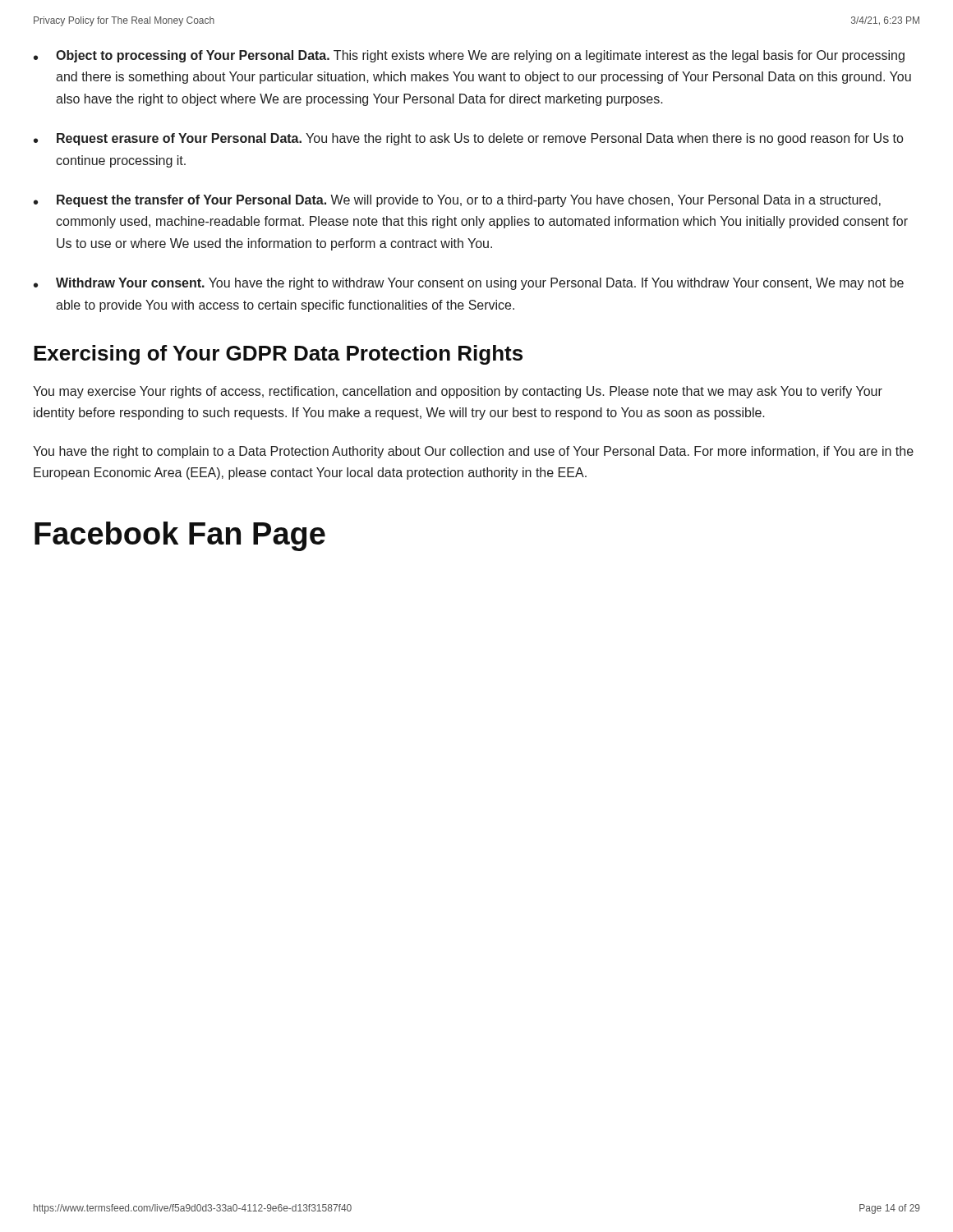The height and width of the screenshot is (1232, 953).
Task: Select the list item that reads "• Request erasure of Your Personal Data."
Action: click(476, 150)
